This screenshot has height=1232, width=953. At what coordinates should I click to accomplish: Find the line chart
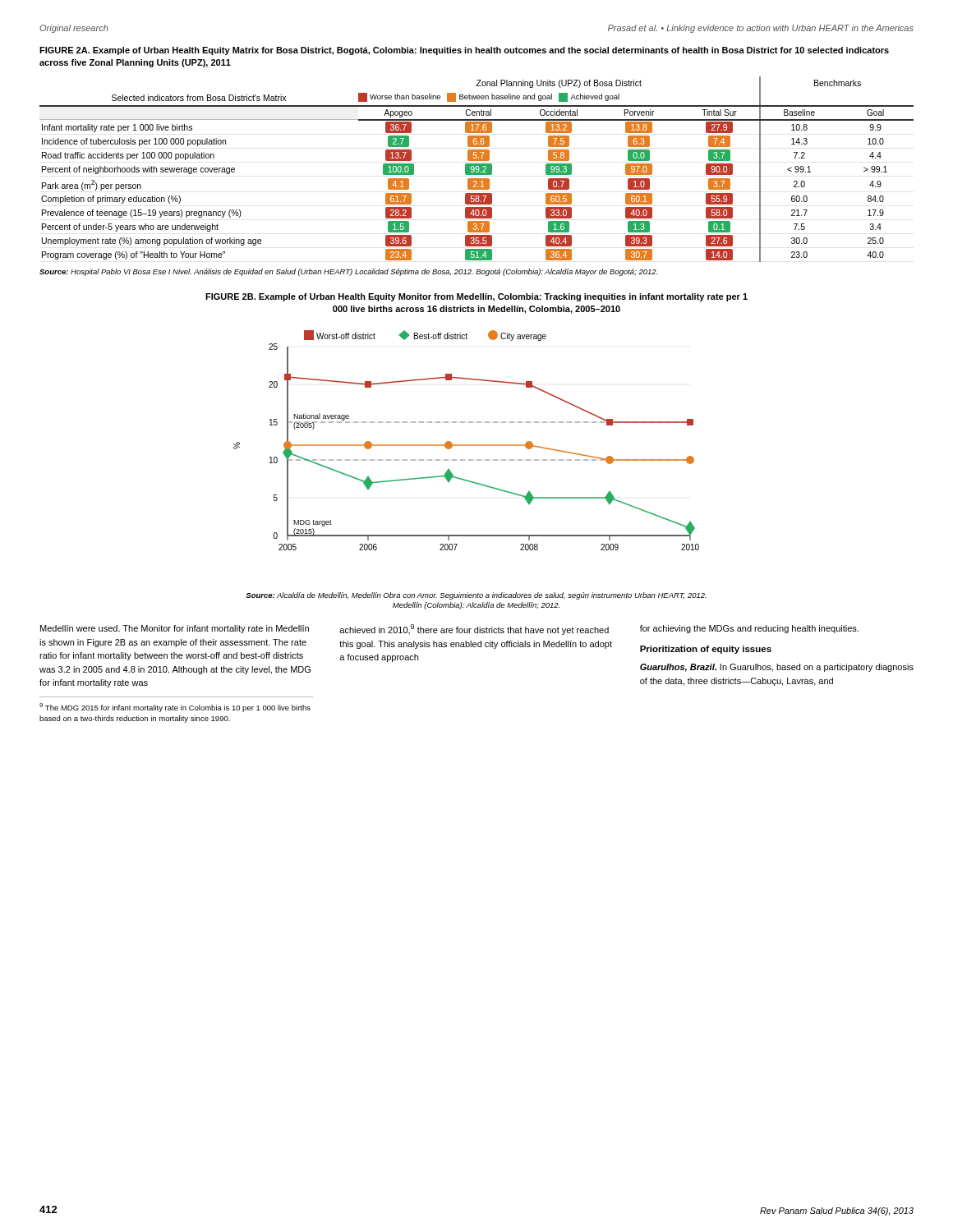pyautogui.click(x=476, y=454)
